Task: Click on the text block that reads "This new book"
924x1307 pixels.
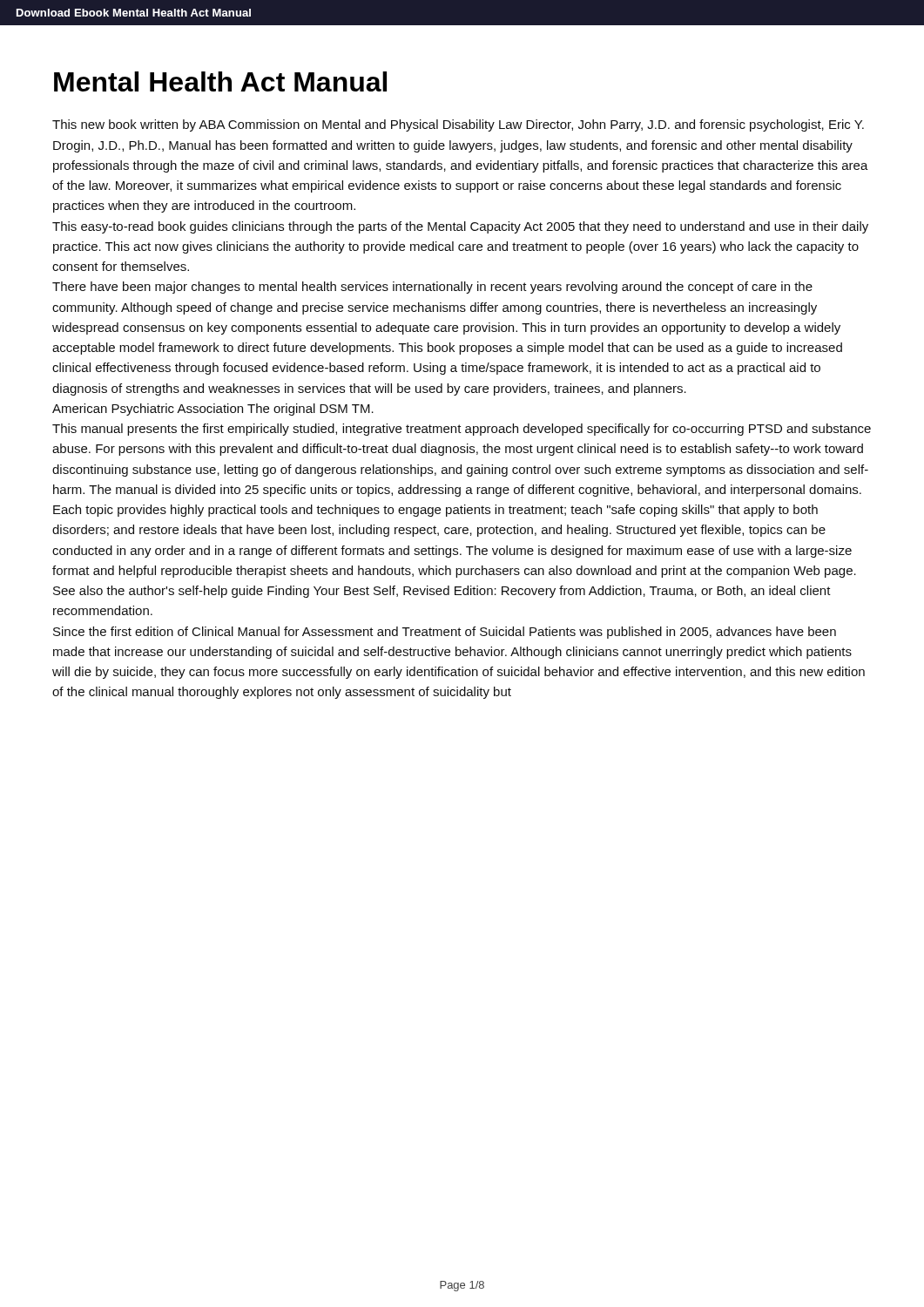Action: pyautogui.click(x=460, y=165)
